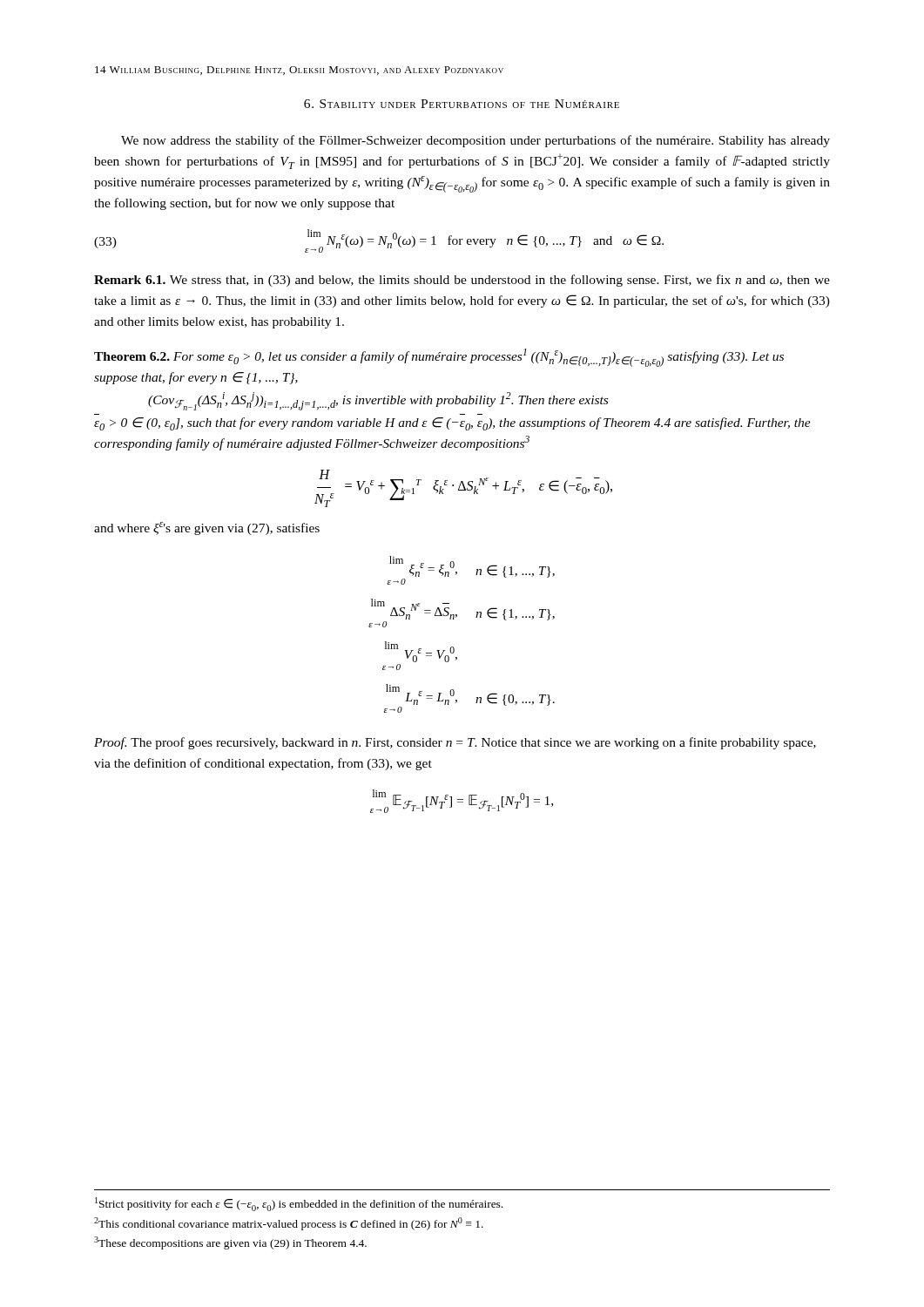Select the element starting "lim ε→0 𝔼ℱT−1[NTε]"
Screen dimensions: 1307x924
(462, 801)
